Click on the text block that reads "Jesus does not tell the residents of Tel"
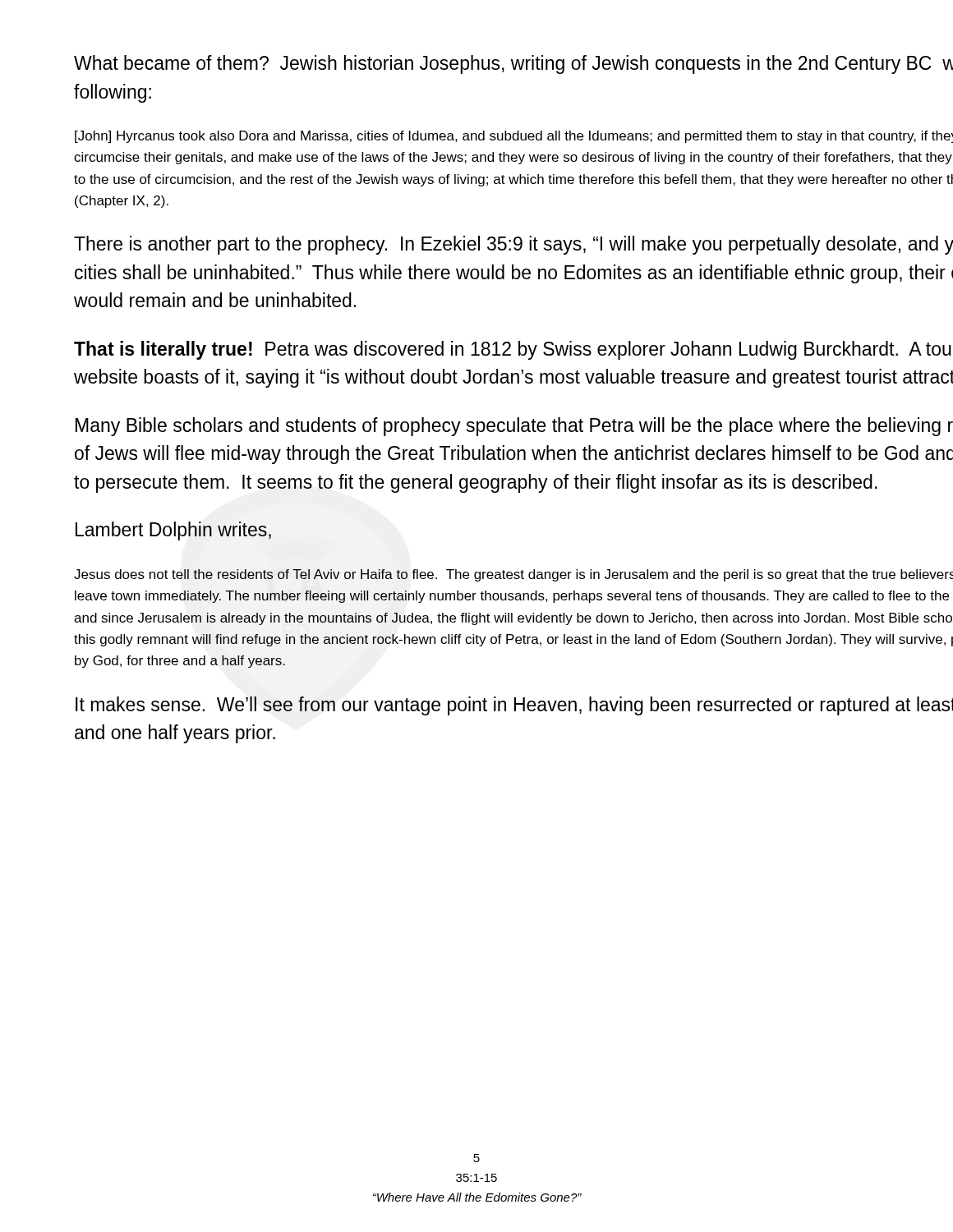The height and width of the screenshot is (1232, 953). pyautogui.click(x=513, y=618)
